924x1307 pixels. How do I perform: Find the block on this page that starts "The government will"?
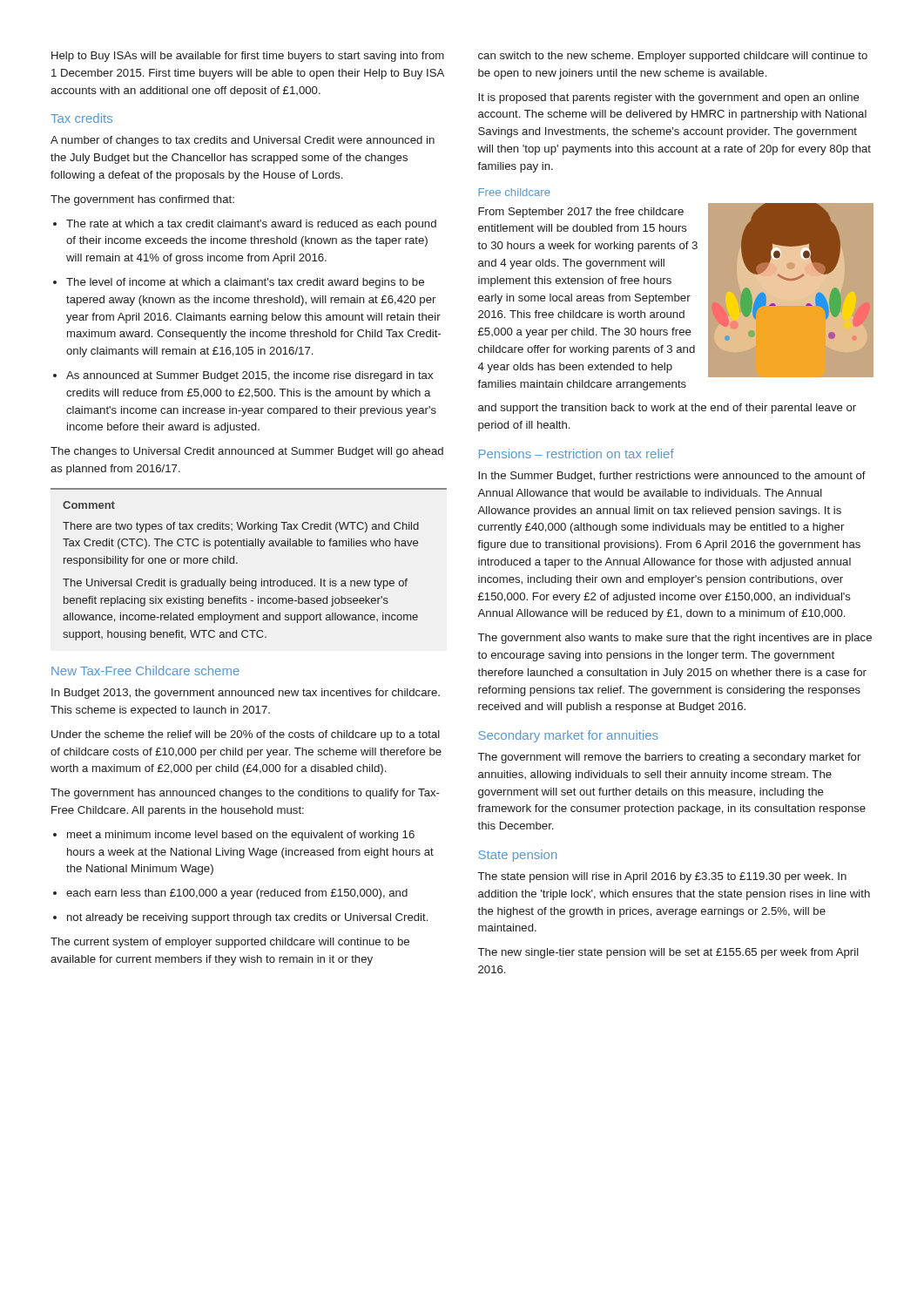pos(676,792)
